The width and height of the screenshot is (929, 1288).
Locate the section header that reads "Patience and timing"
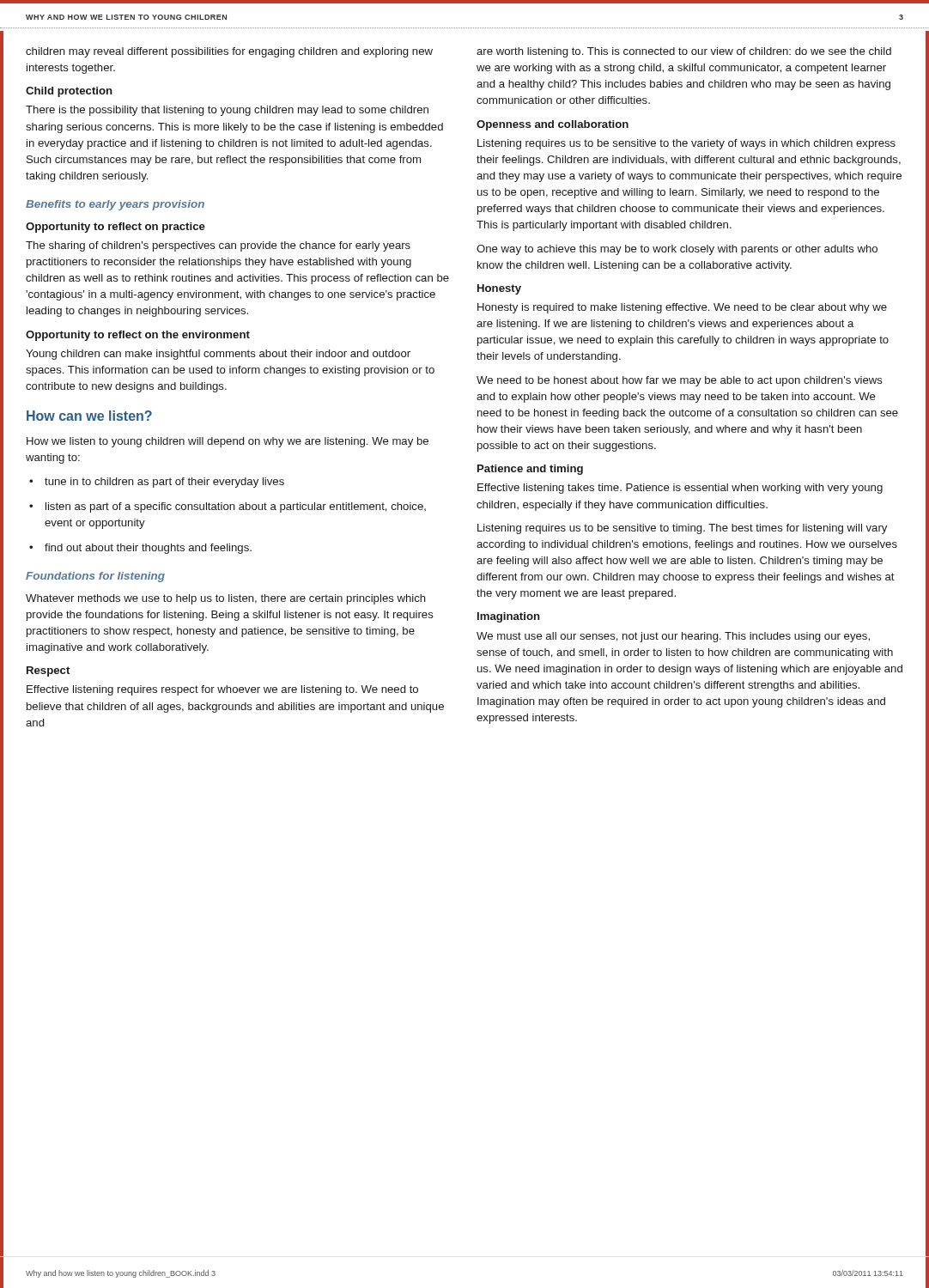click(x=530, y=470)
